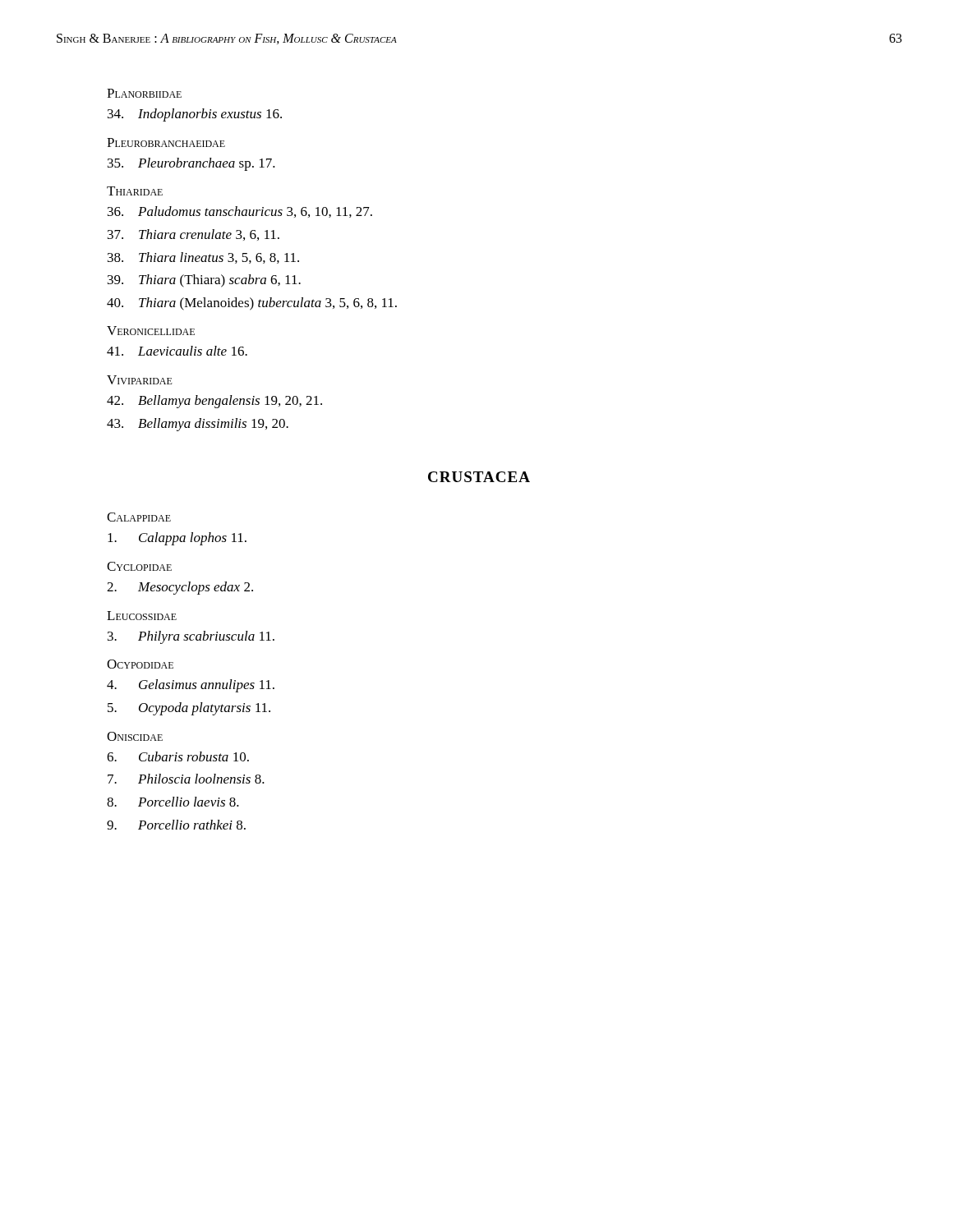The width and height of the screenshot is (958, 1232).
Task: Find the list item that reads "38. Thiara lineatus 3, 5,"
Action: click(x=203, y=258)
